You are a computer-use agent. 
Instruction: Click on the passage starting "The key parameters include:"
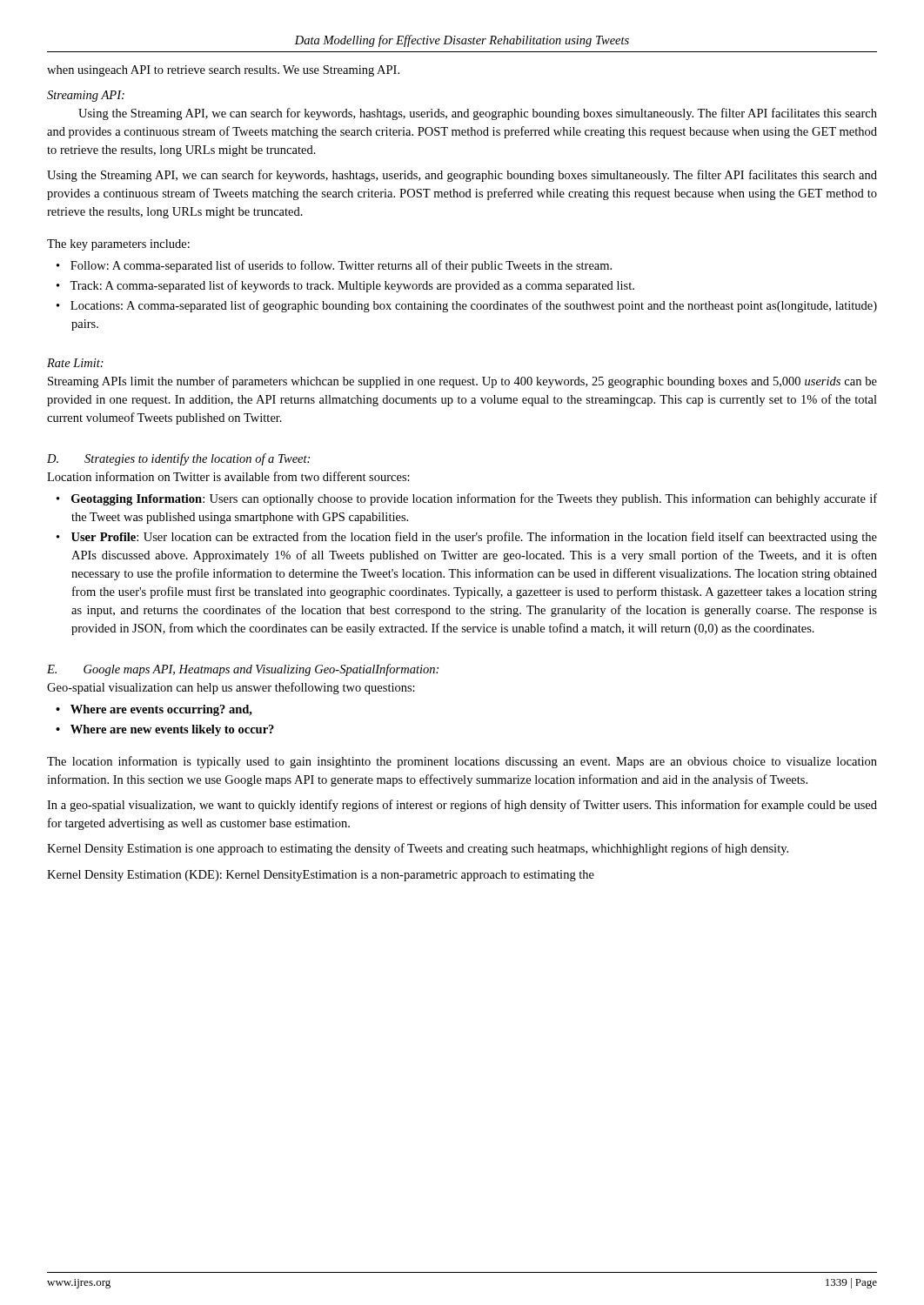[x=119, y=244]
